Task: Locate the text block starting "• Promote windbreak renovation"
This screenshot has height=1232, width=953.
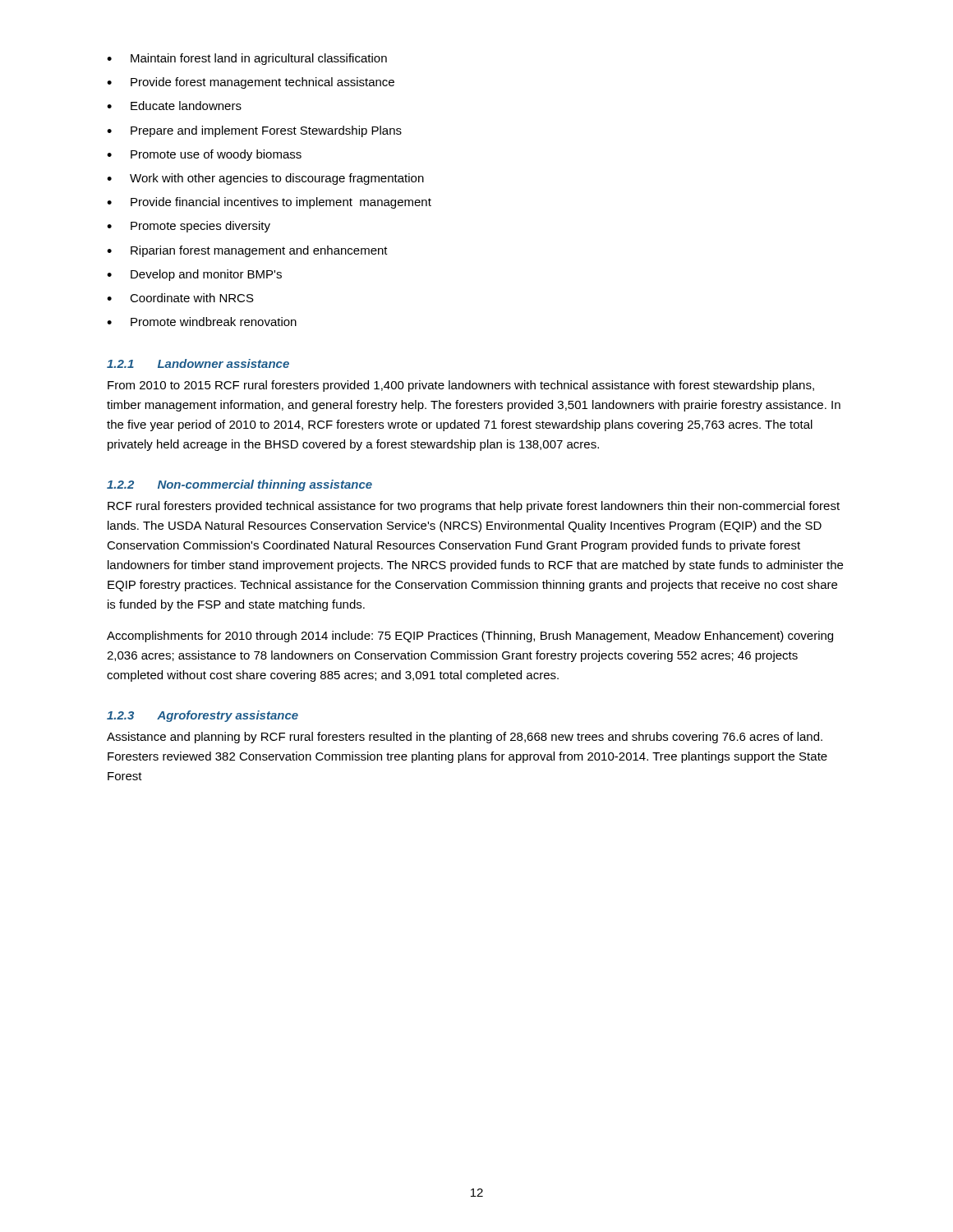Action: click(202, 323)
